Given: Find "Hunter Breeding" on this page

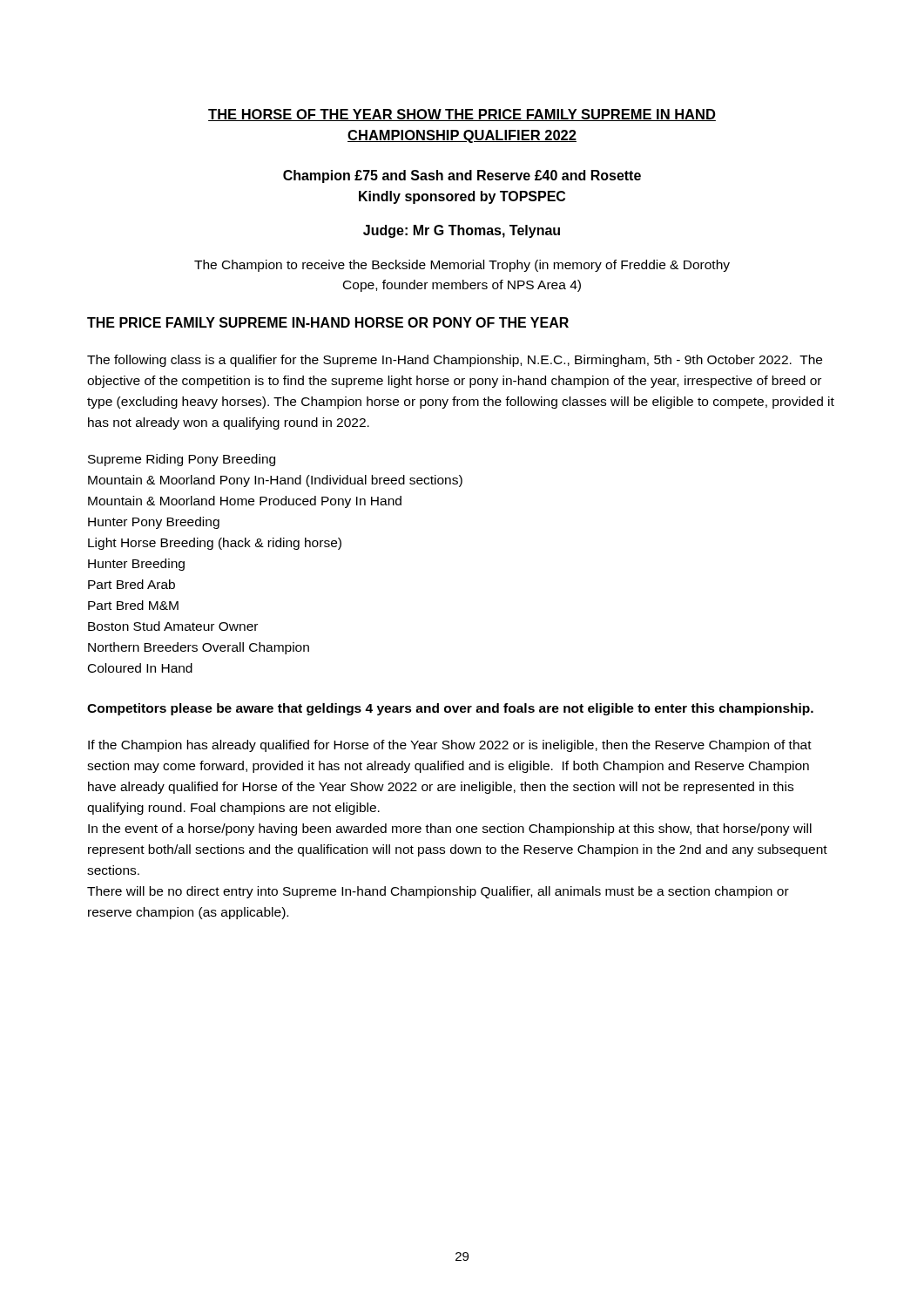Looking at the screenshot, I should (136, 563).
